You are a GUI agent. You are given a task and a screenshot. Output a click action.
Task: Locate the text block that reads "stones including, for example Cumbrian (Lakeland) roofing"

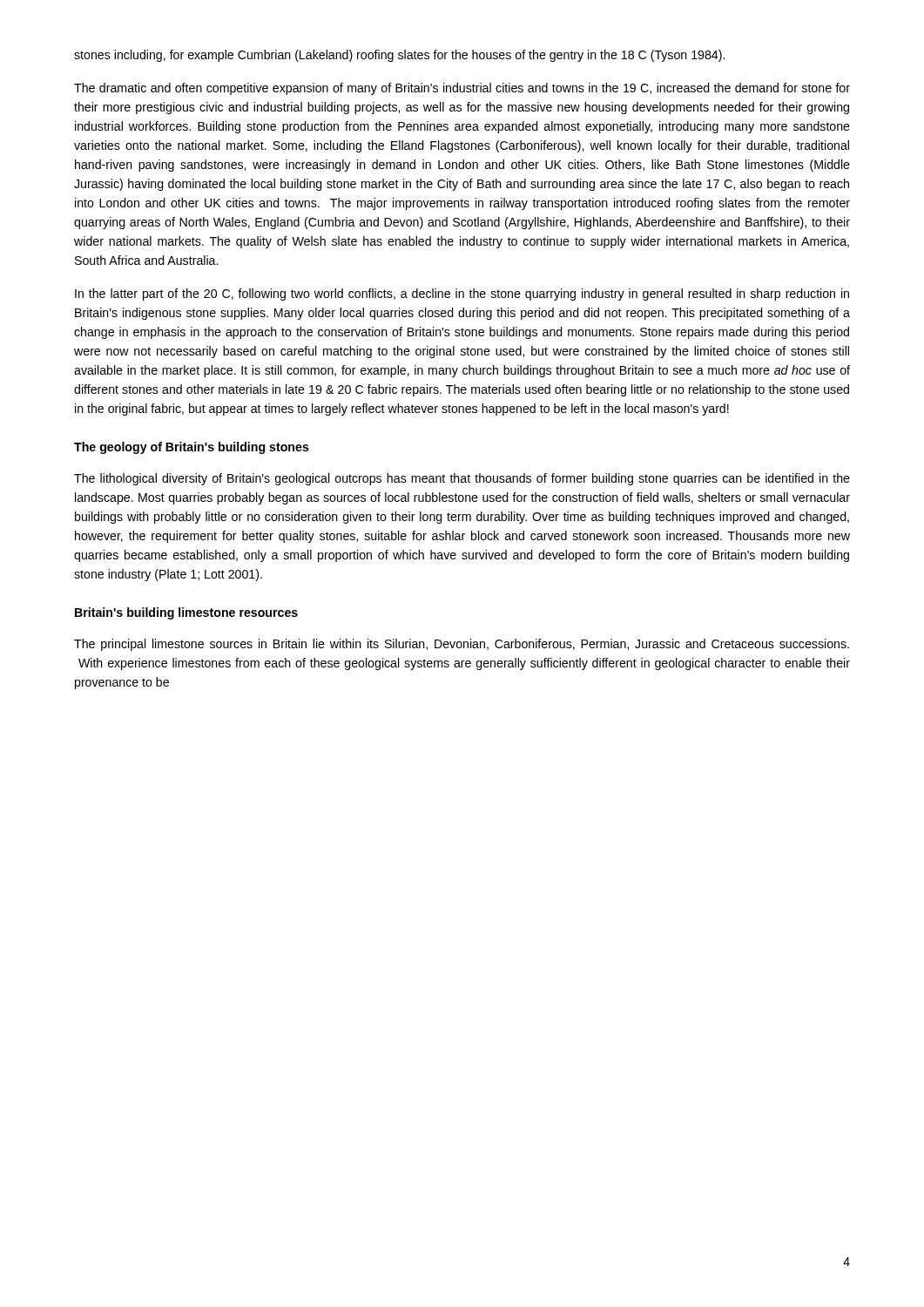click(x=400, y=55)
